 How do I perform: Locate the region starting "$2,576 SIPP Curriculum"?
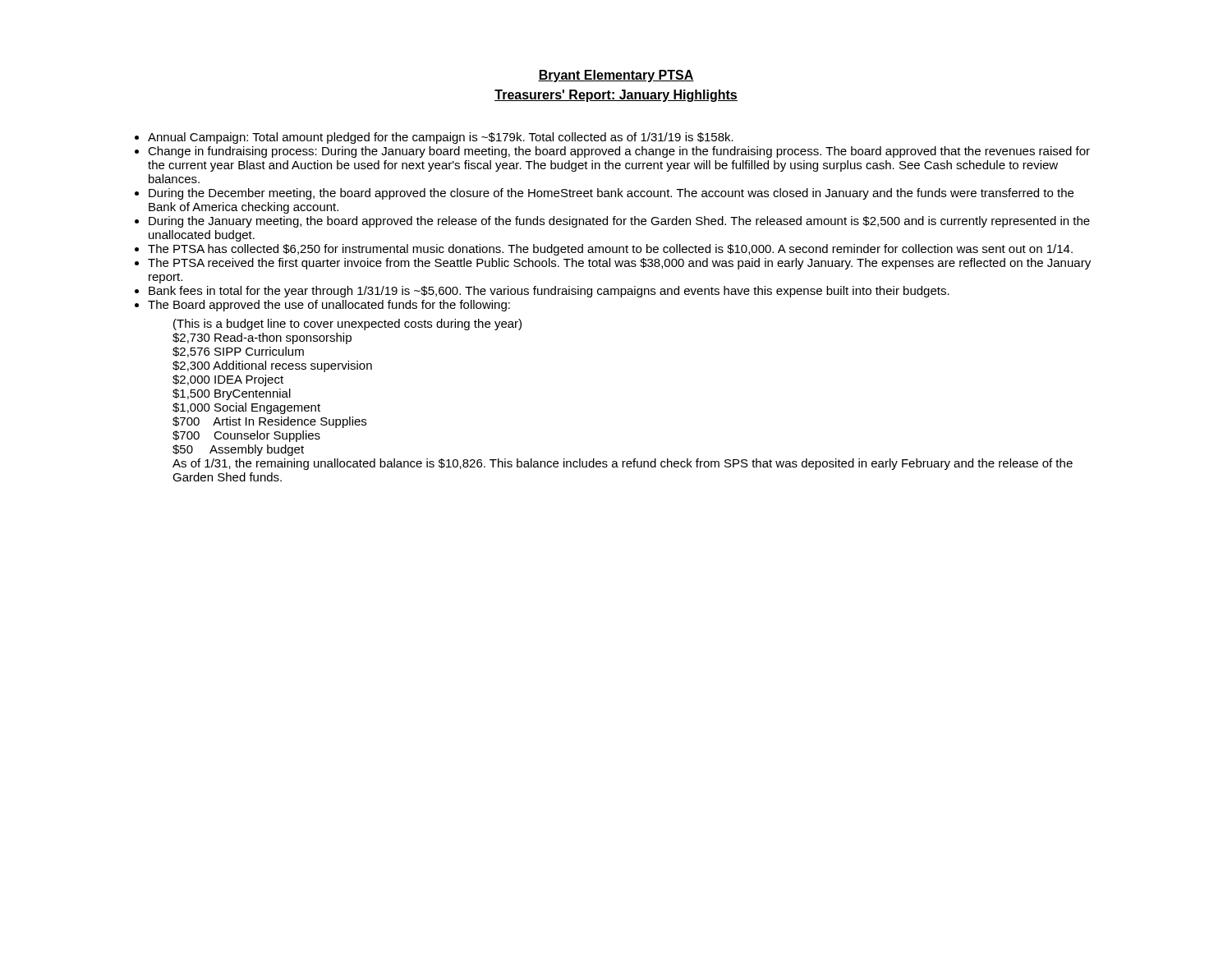[238, 352]
